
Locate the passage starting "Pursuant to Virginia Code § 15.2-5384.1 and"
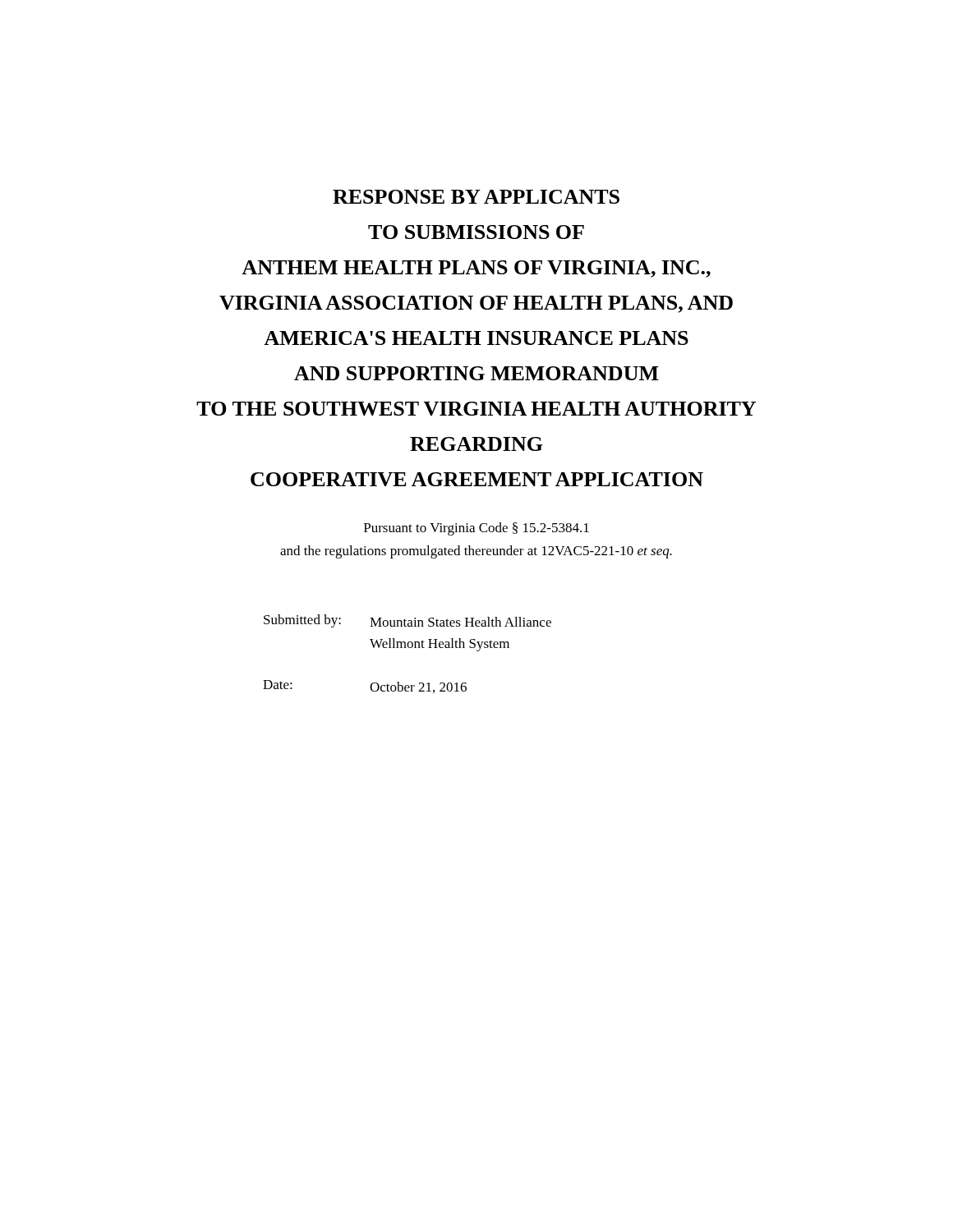point(476,539)
